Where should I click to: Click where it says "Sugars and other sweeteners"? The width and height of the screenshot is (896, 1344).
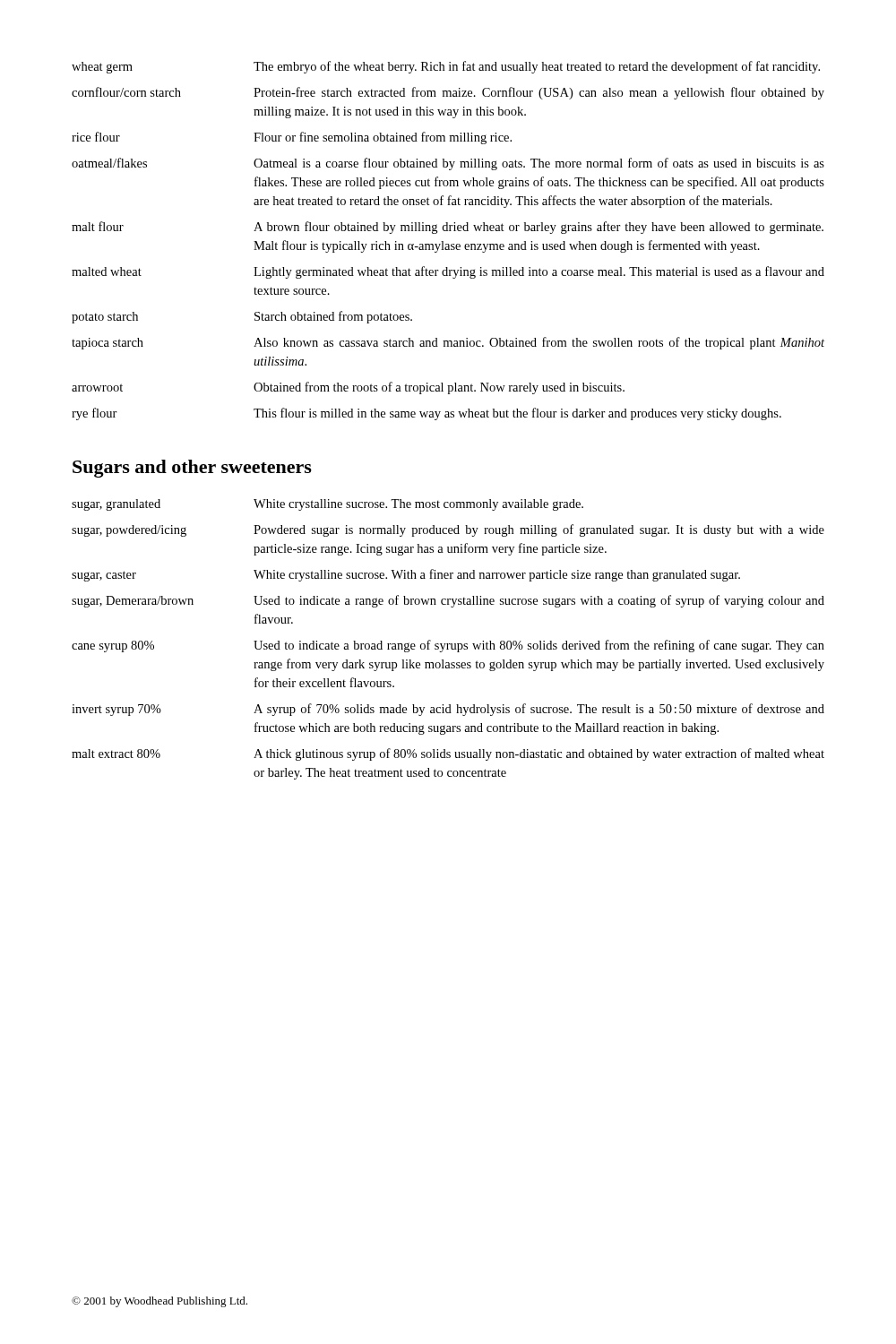pos(192,467)
